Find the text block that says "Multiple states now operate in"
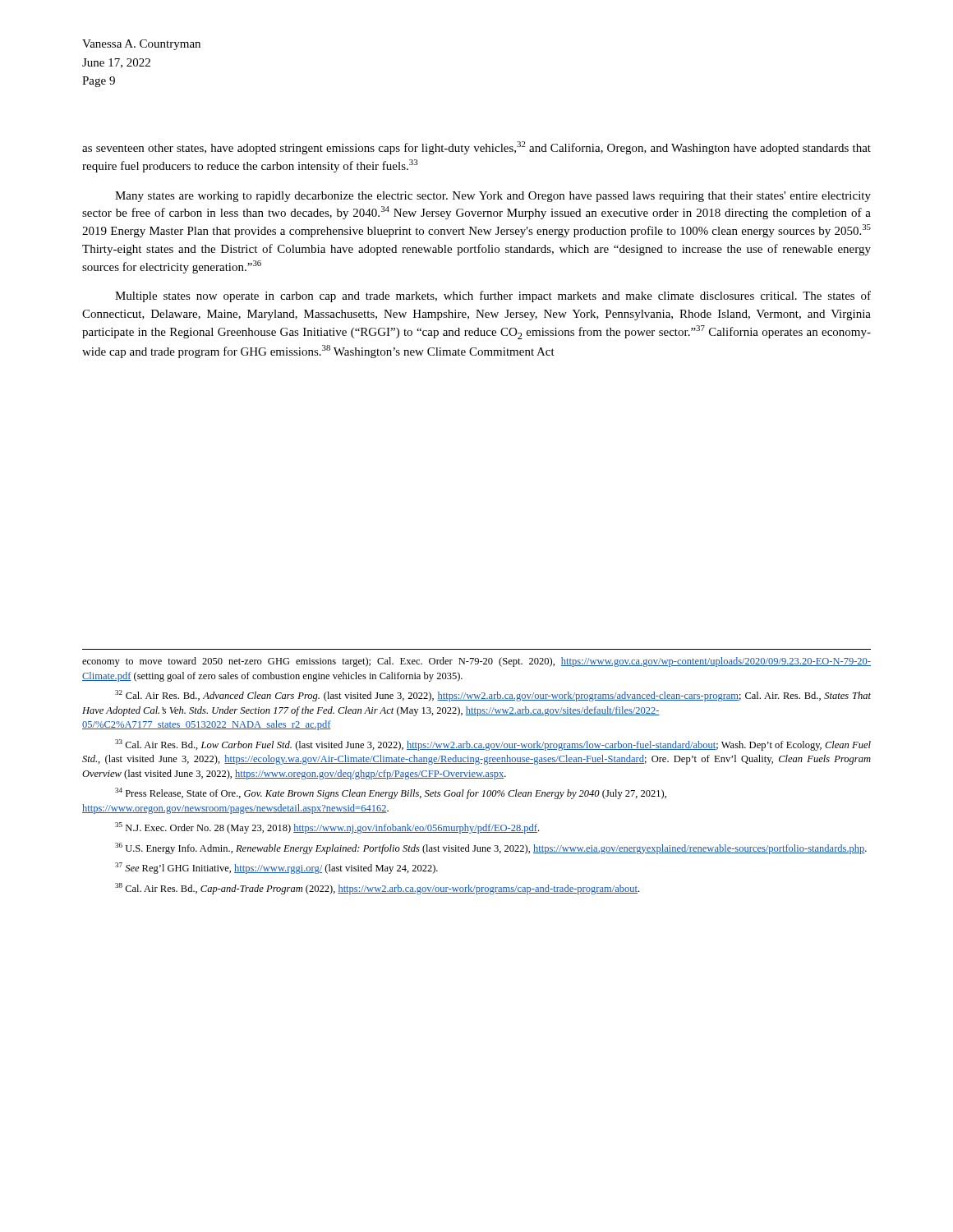Image resolution: width=953 pixels, height=1232 pixels. pos(476,324)
